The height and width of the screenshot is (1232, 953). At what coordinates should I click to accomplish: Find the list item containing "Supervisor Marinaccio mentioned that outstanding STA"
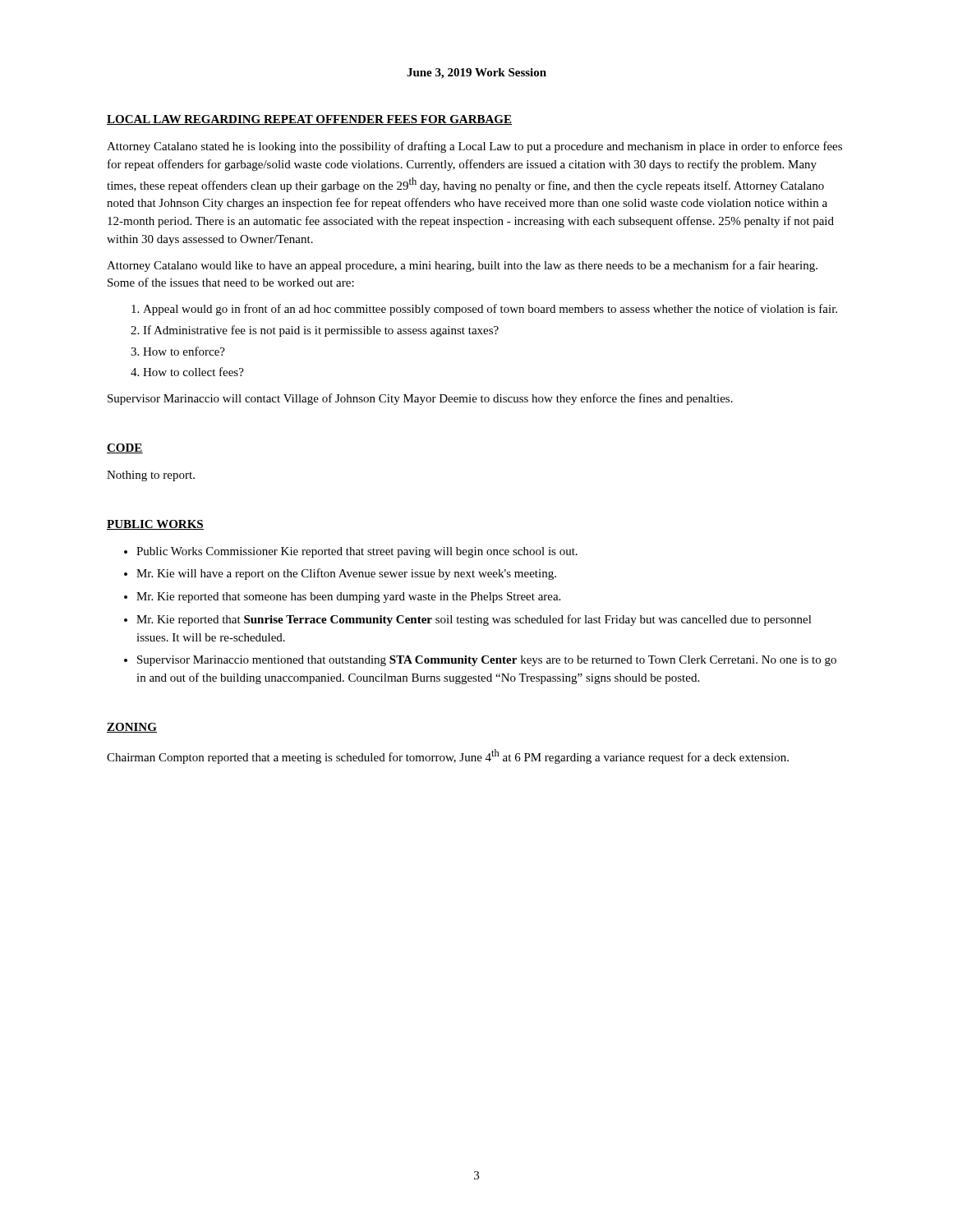487,669
